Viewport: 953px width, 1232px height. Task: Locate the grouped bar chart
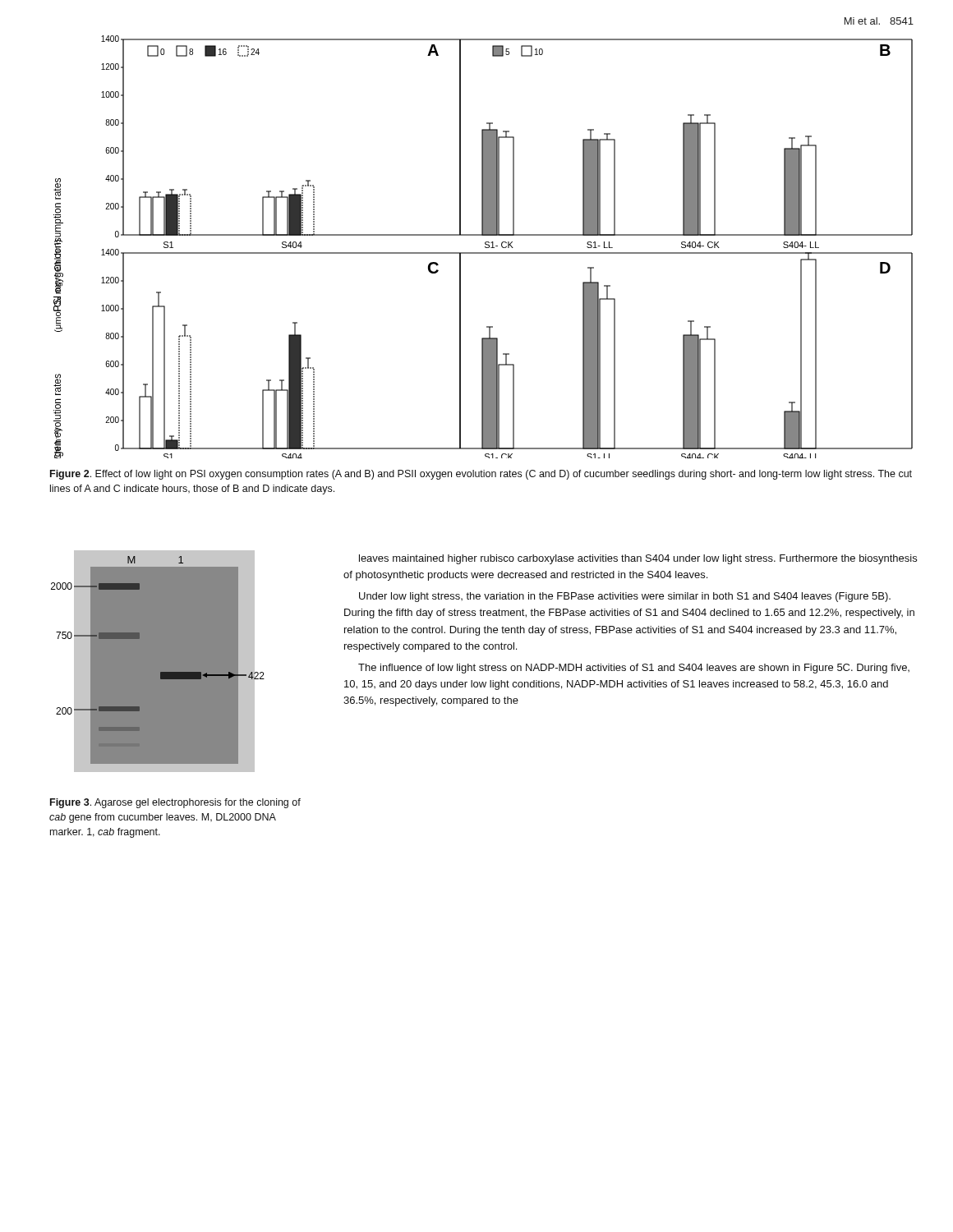pyautogui.click(x=485, y=245)
